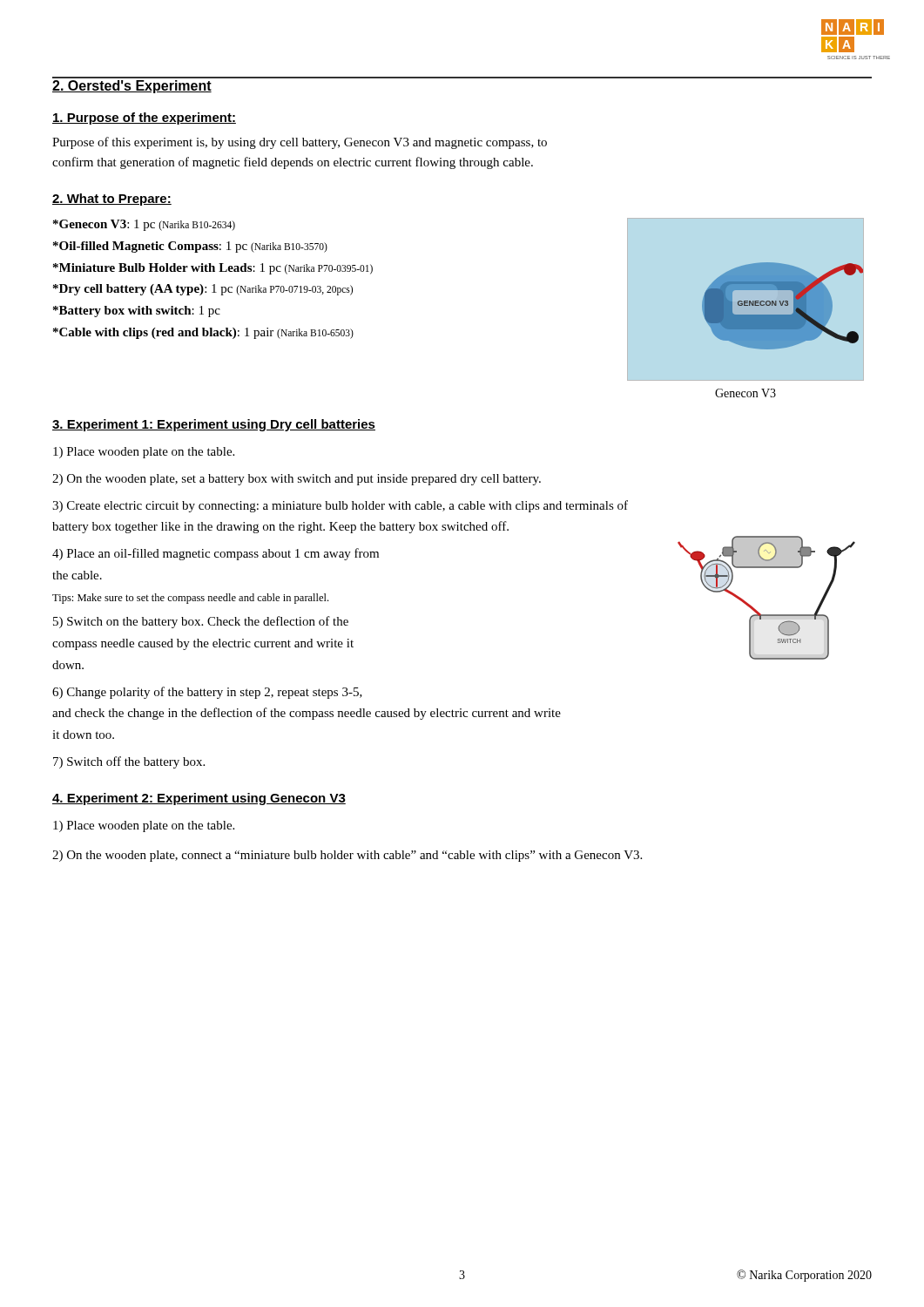Point to the region starting "*Cable with clips (red and black): 1"
This screenshot has height=1307, width=924.
click(327, 332)
